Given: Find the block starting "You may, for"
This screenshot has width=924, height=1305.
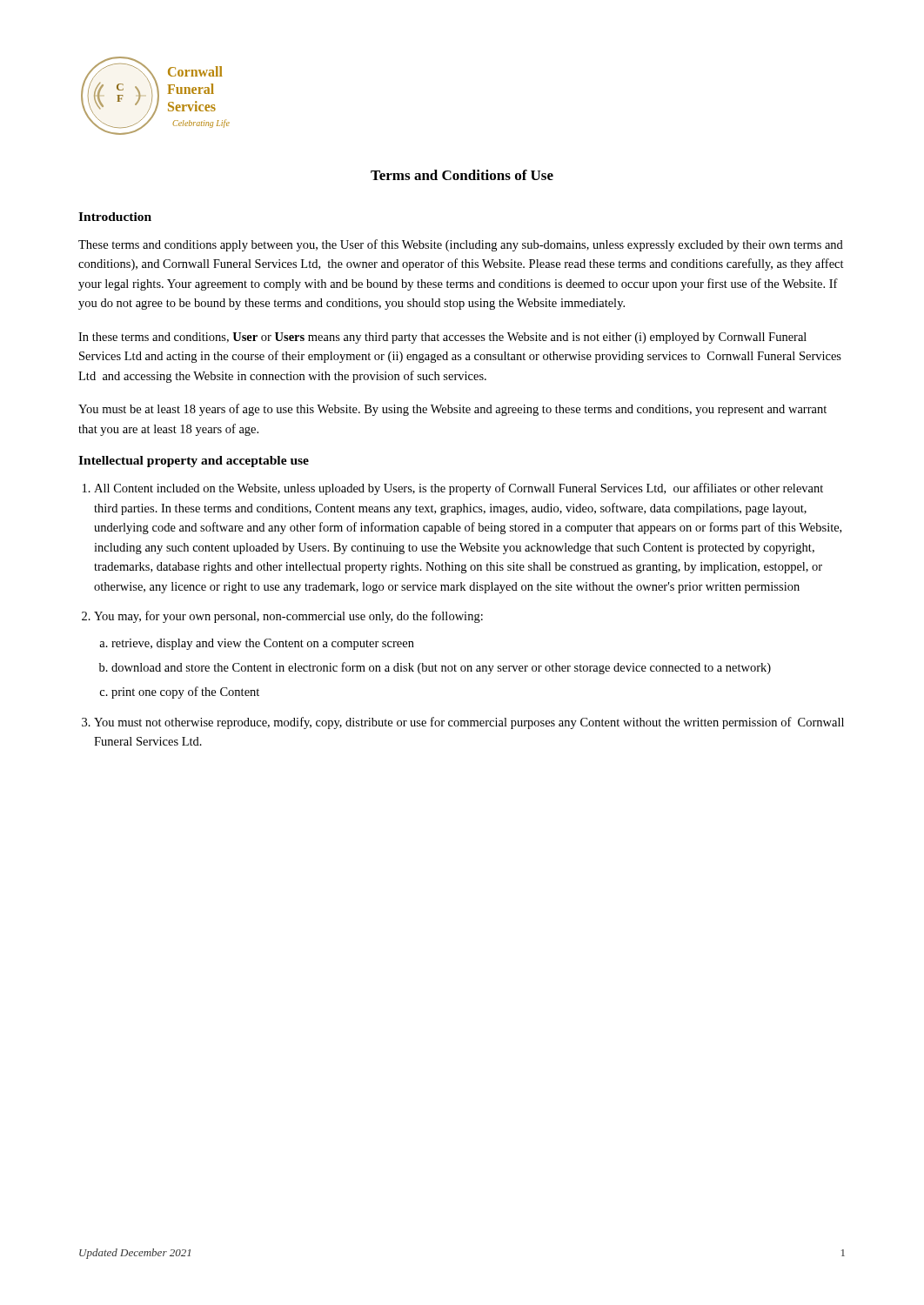Looking at the screenshot, I should [470, 656].
